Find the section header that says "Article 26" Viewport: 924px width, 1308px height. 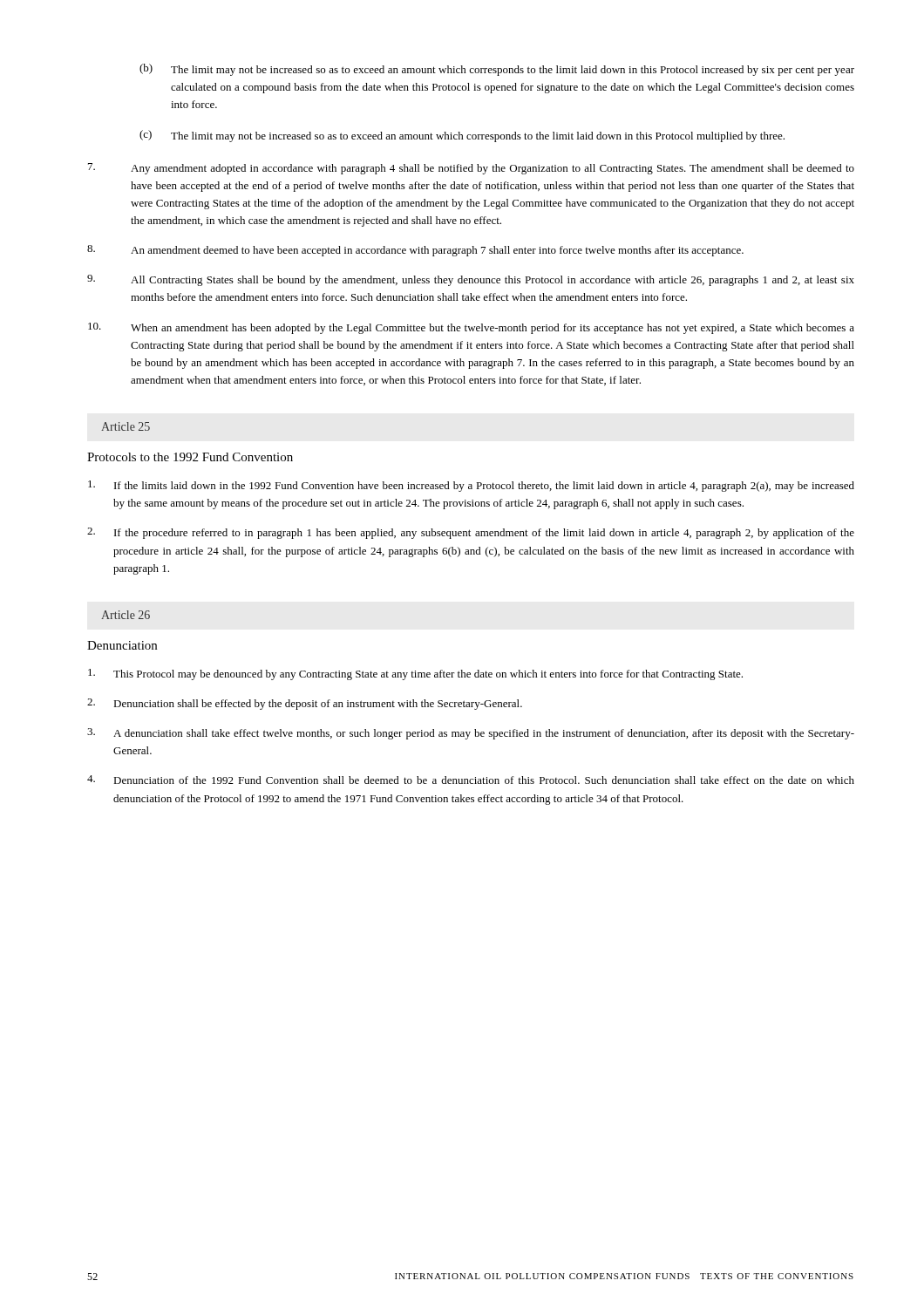tap(126, 615)
